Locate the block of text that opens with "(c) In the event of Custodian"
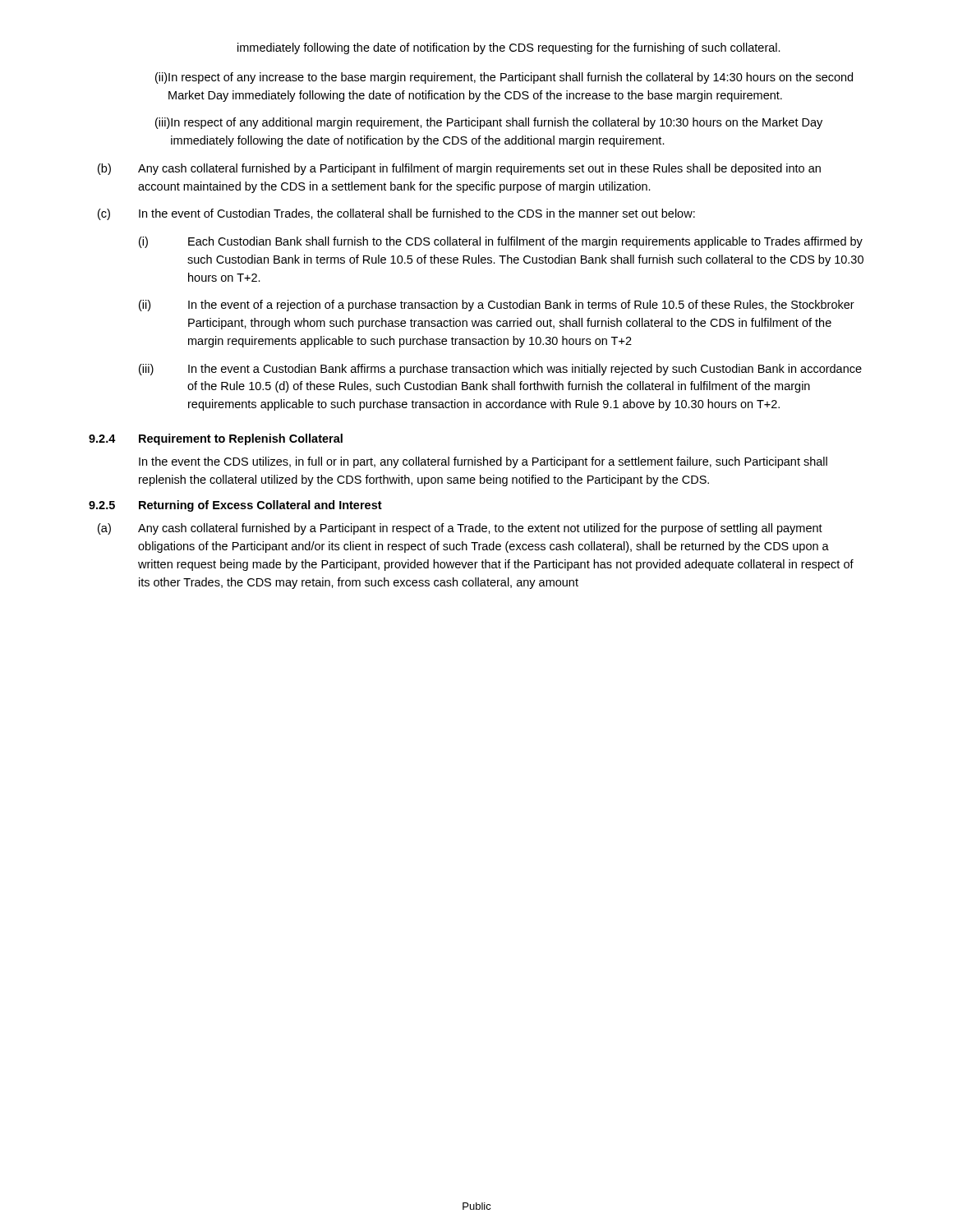The height and width of the screenshot is (1232, 953). pyautogui.click(x=476, y=214)
